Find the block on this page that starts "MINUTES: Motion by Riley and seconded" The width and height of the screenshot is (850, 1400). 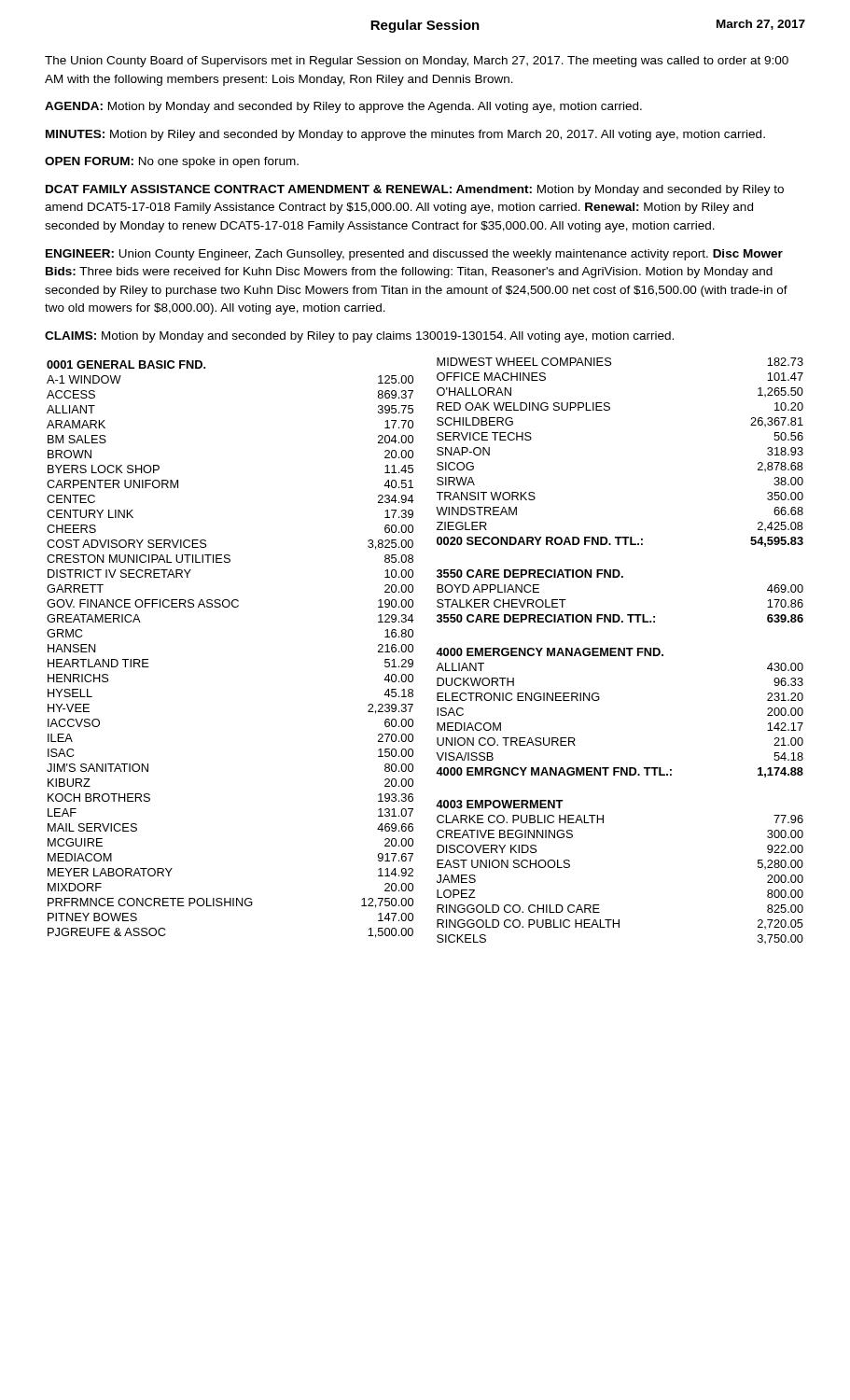(405, 134)
